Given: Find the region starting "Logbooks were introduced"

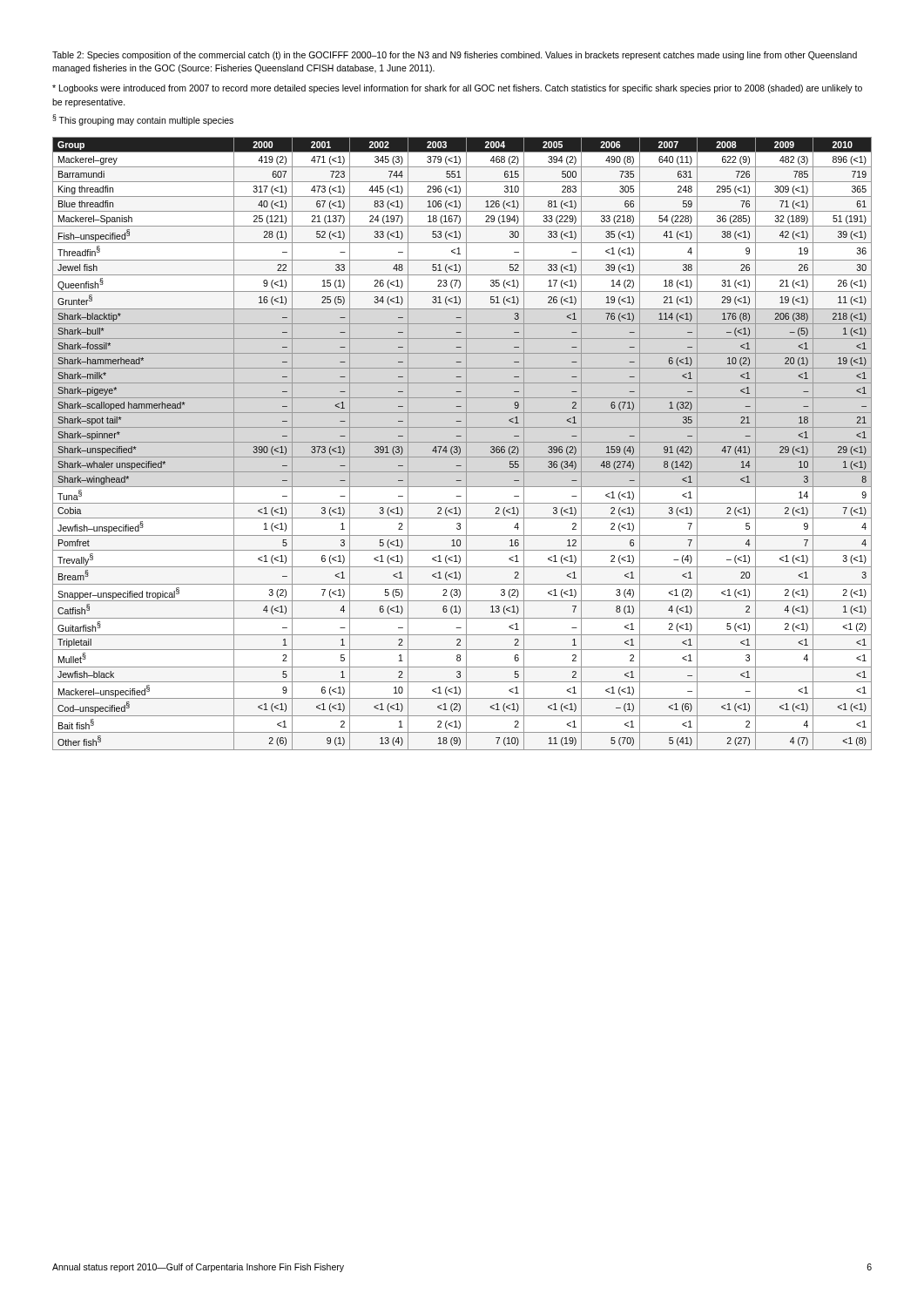Looking at the screenshot, I should [x=457, y=95].
